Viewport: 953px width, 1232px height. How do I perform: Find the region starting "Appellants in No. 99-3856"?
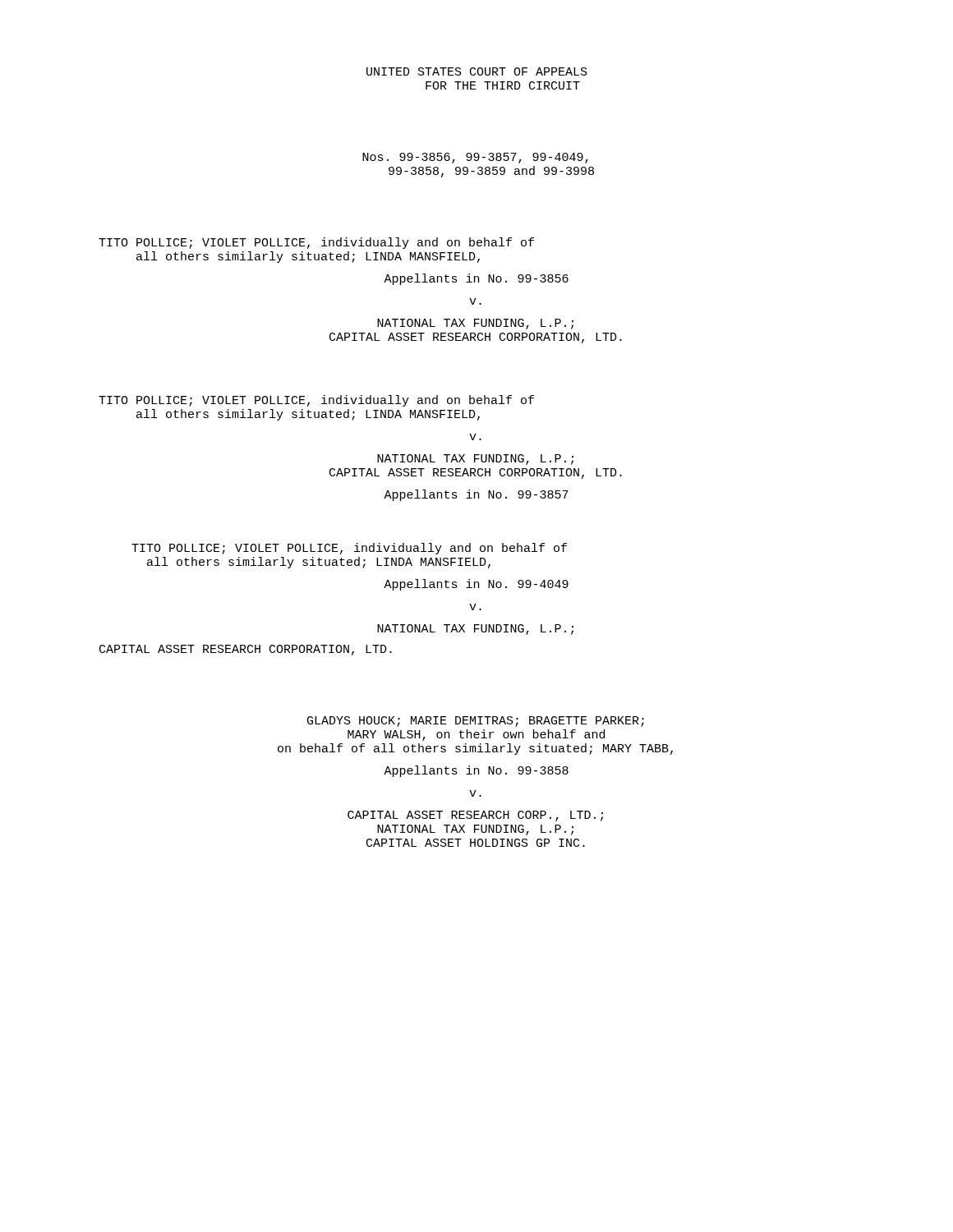(476, 280)
